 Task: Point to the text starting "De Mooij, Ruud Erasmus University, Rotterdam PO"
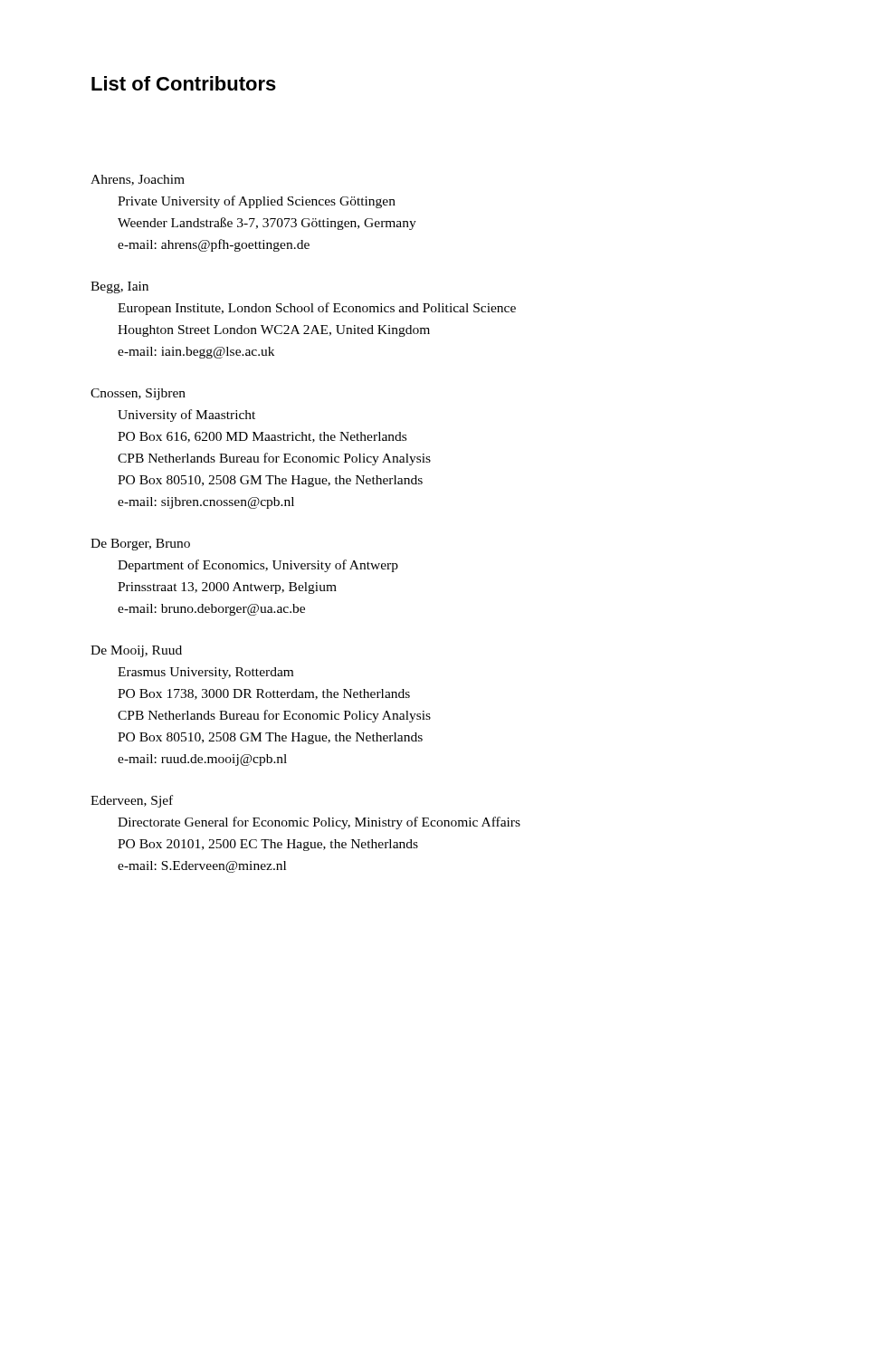point(136,651)
